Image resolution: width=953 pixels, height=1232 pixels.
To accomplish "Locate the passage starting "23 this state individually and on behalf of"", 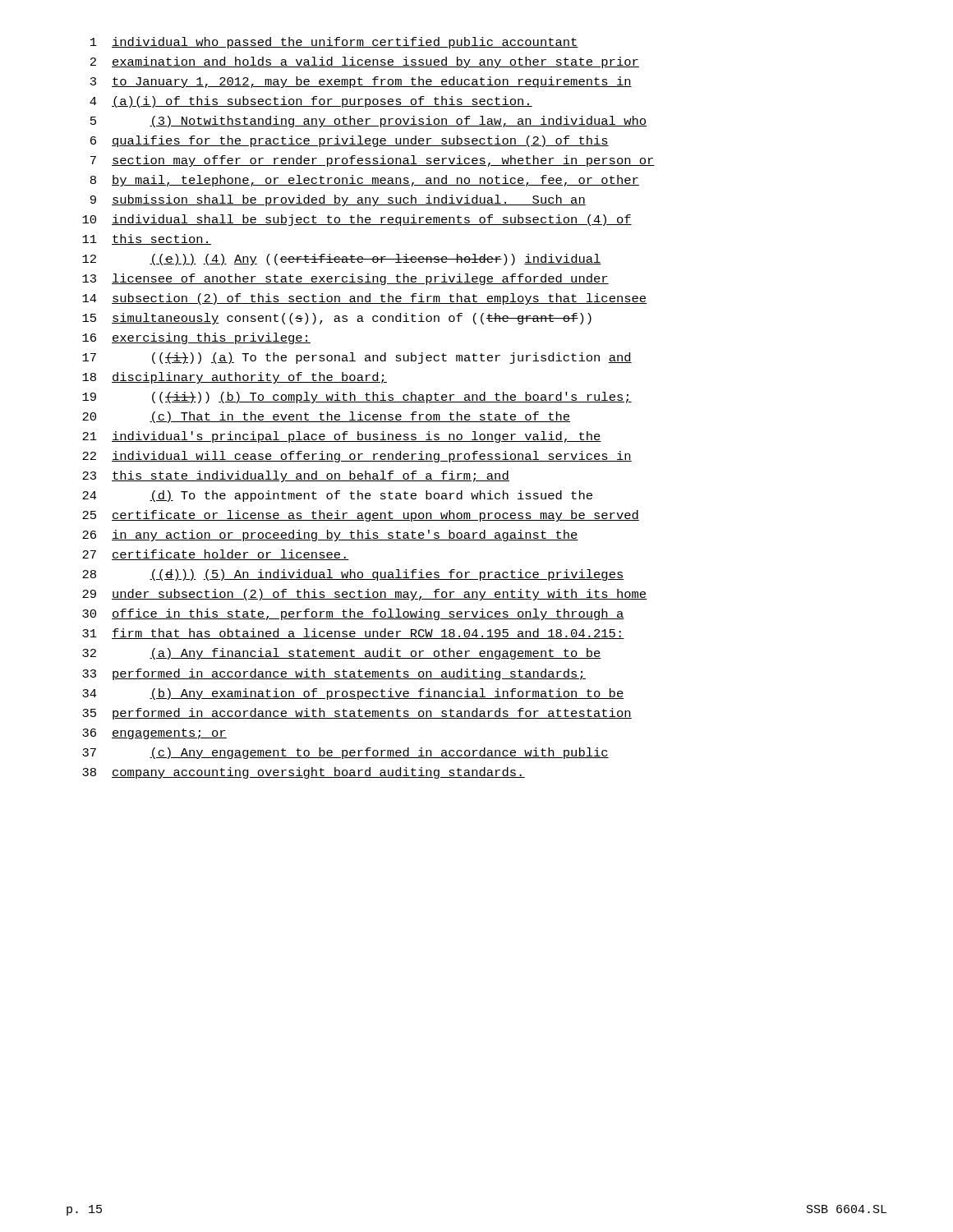I will [x=476, y=477].
